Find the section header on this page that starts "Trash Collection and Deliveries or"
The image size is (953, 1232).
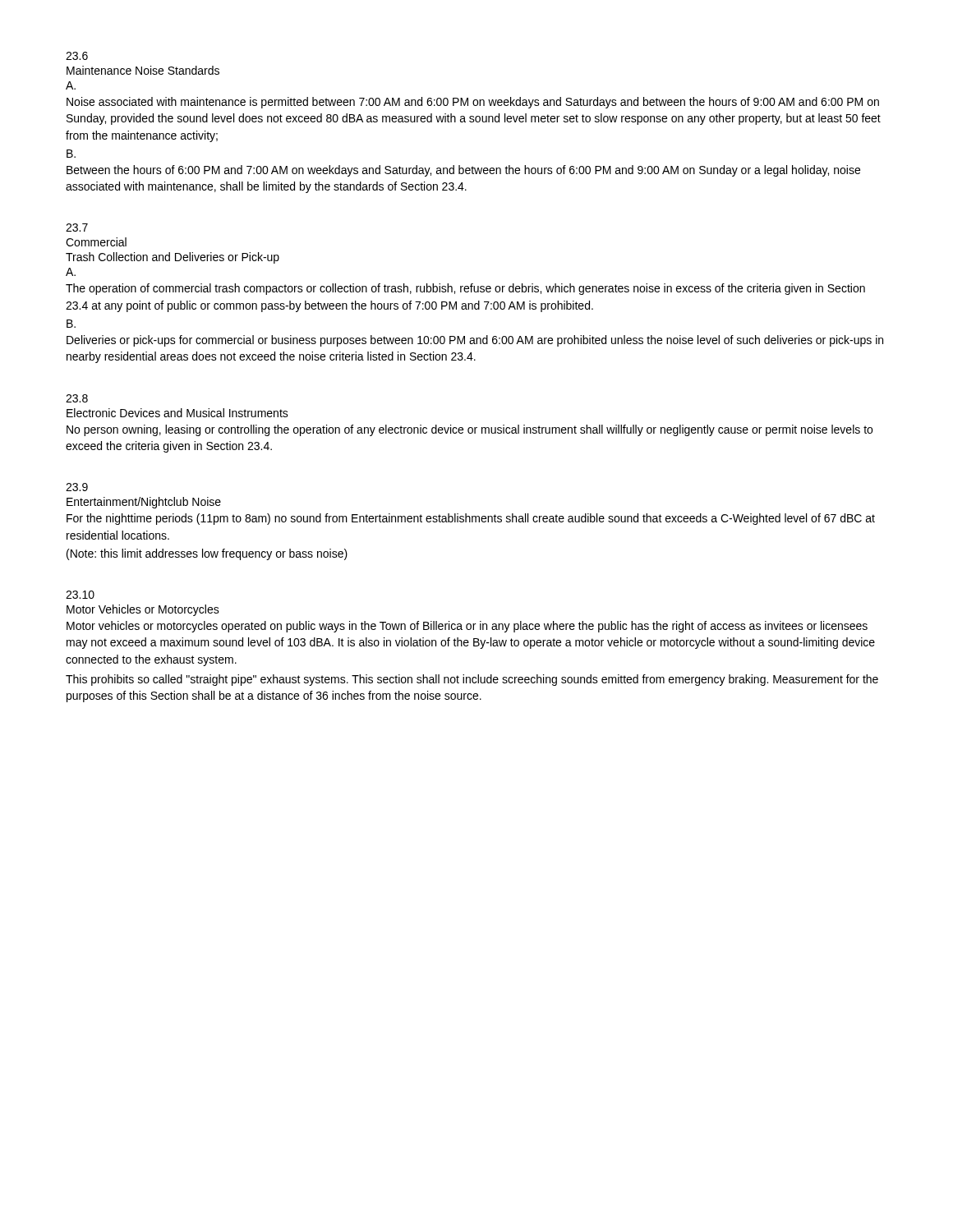(x=173, y=257)
